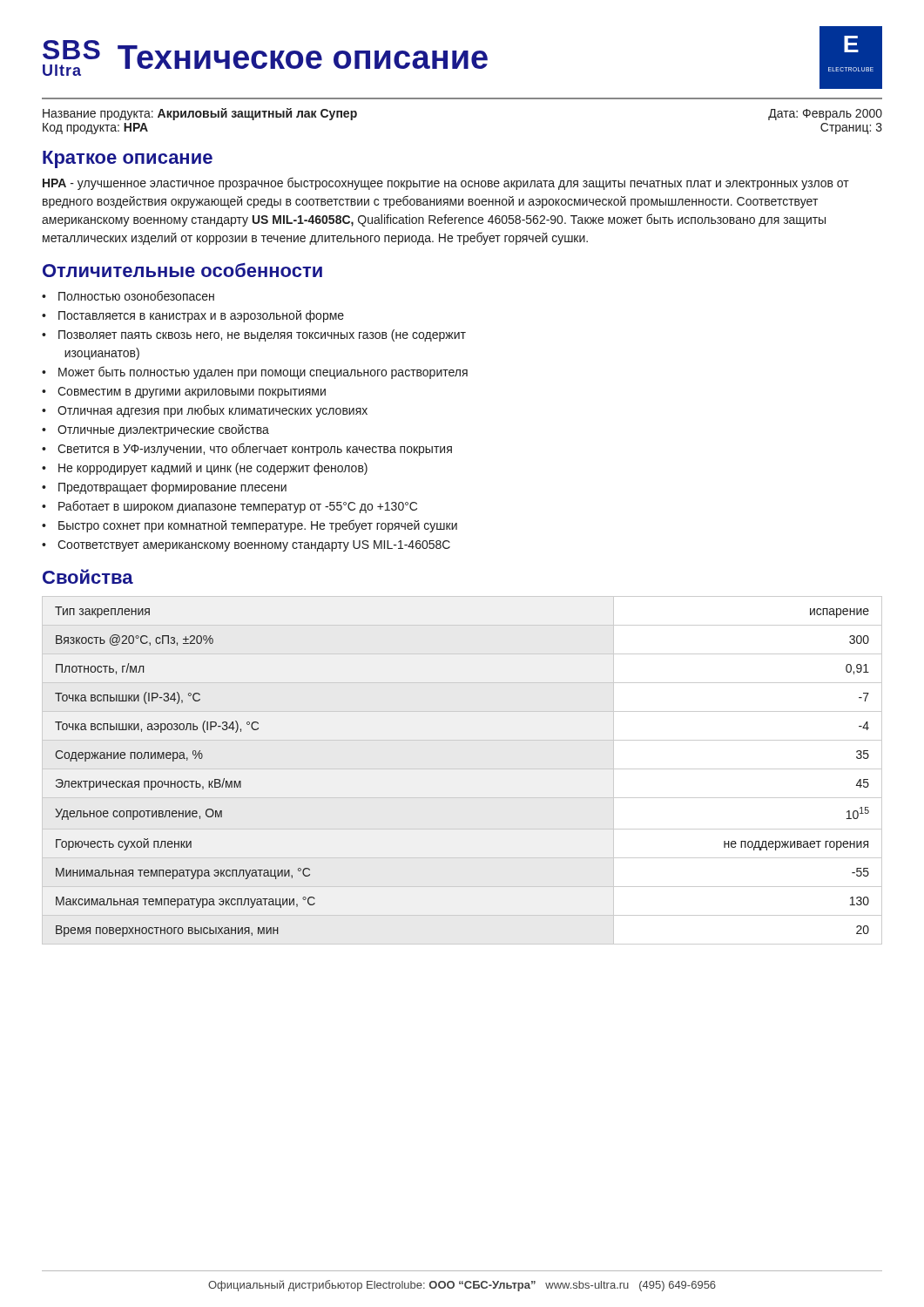This screenshot has width=924, height=1307.
Task: Click on the text block that reads "НРА - улучшенное"
Action: click(462, 211)
